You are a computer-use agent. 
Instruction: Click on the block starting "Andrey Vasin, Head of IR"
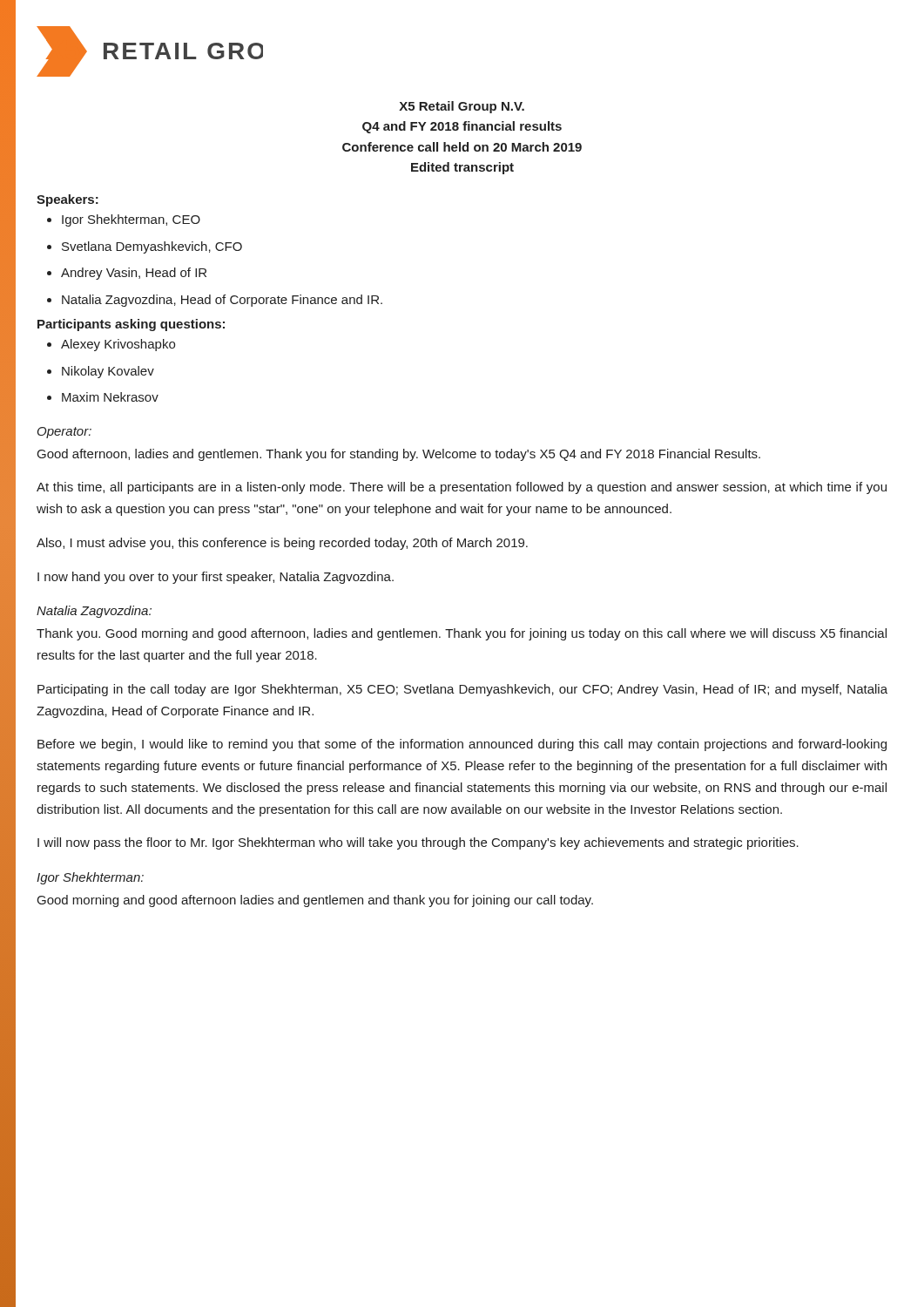[127, 274]
